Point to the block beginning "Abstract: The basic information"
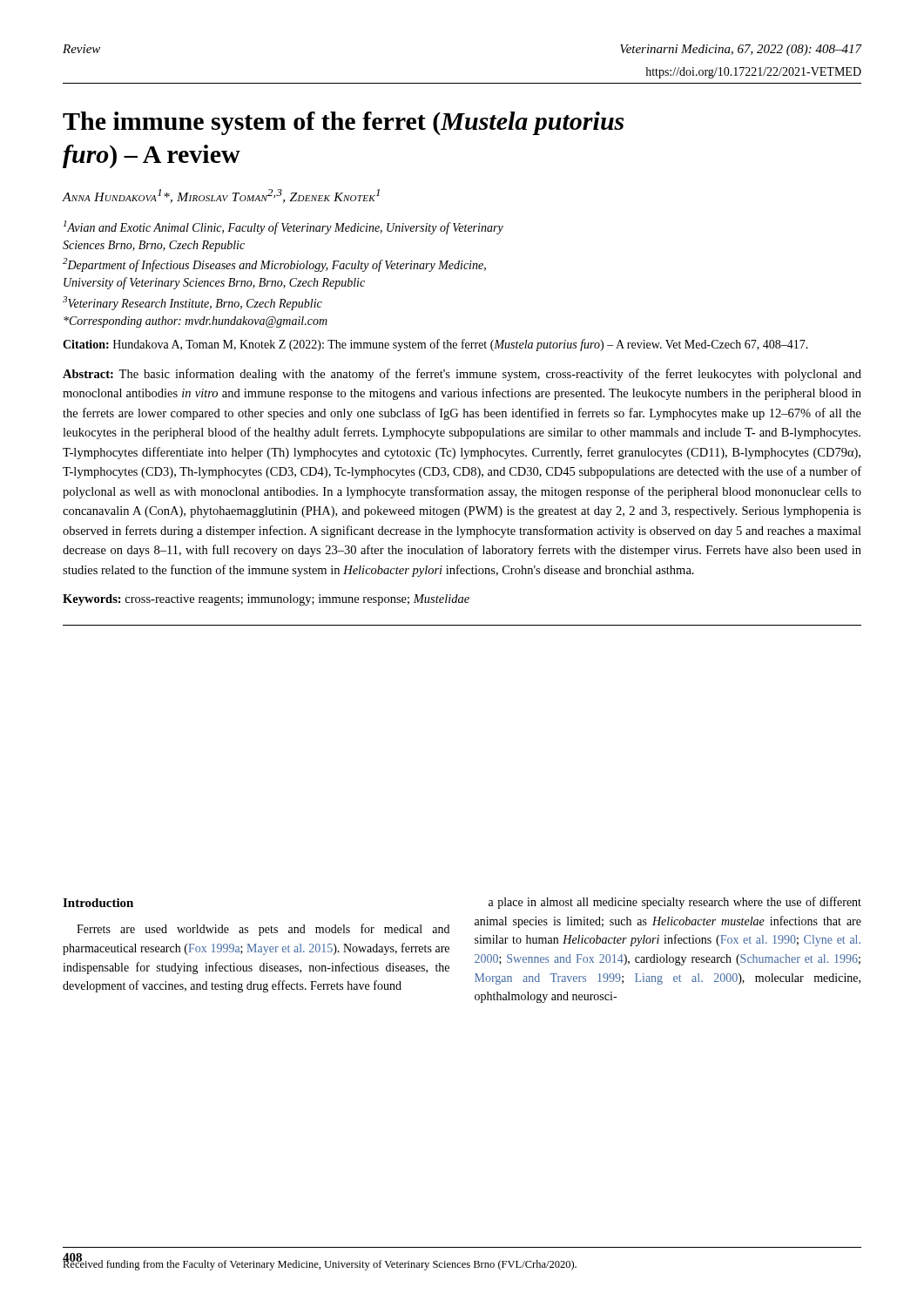This screenshot has width=924, height=1307. 462,472
